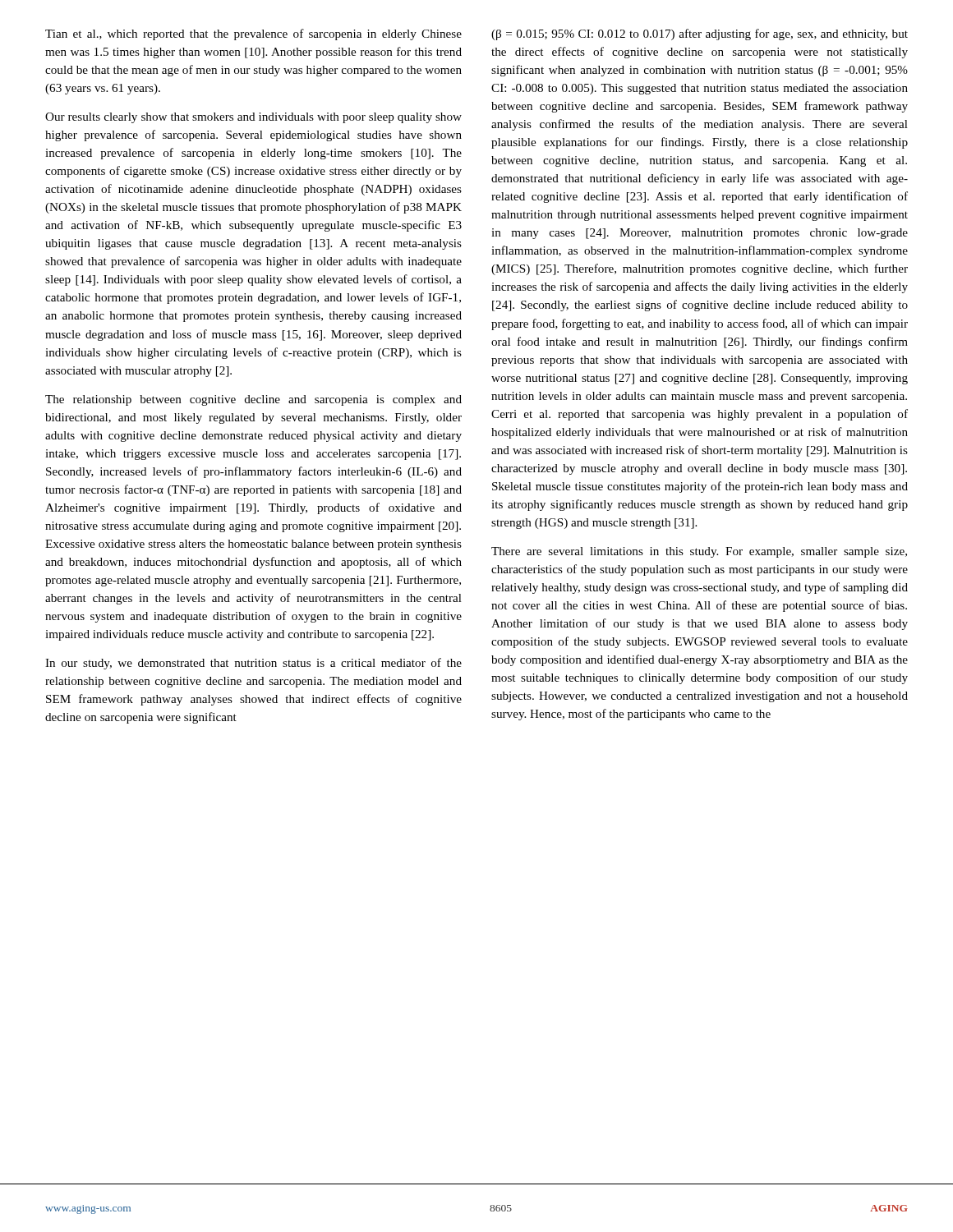
Task: Click the passage that begins "In our study, we demonstrated that nutrition status"
Action: click(253, 690)
